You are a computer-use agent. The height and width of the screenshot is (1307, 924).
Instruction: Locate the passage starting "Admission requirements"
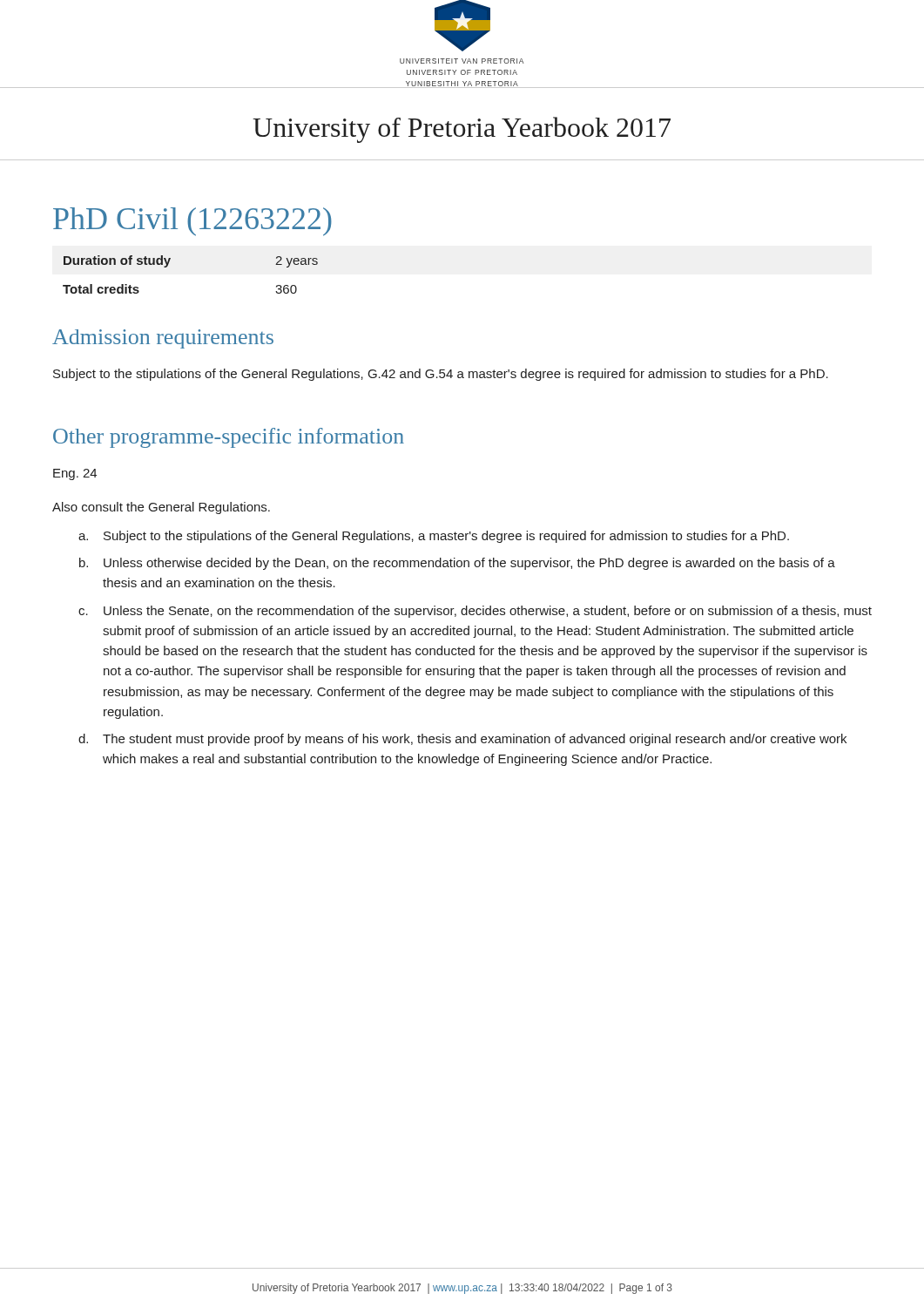pyautogui.click(x=163, y=339)
